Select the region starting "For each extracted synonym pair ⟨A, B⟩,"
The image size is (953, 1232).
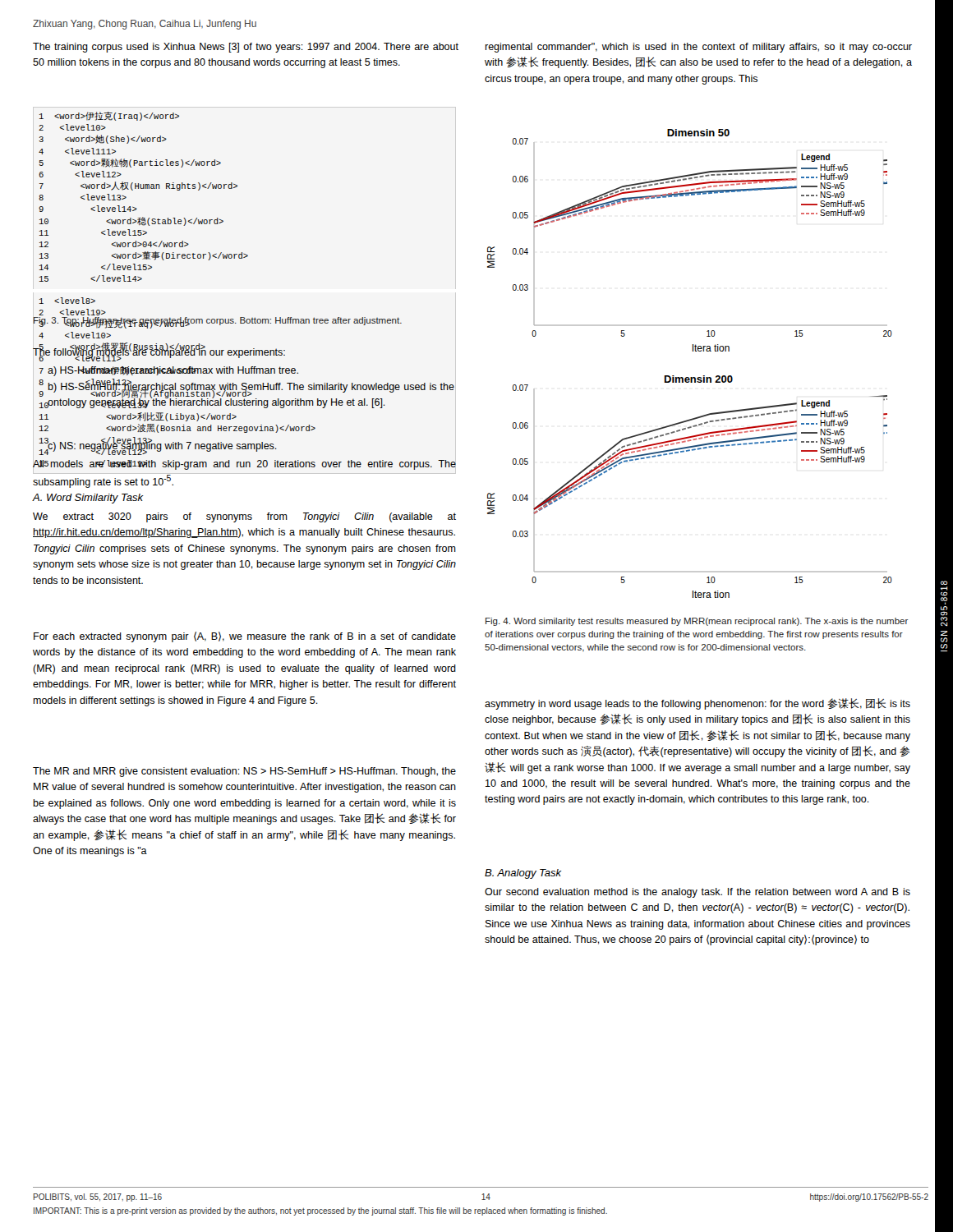tap(244, 668)
